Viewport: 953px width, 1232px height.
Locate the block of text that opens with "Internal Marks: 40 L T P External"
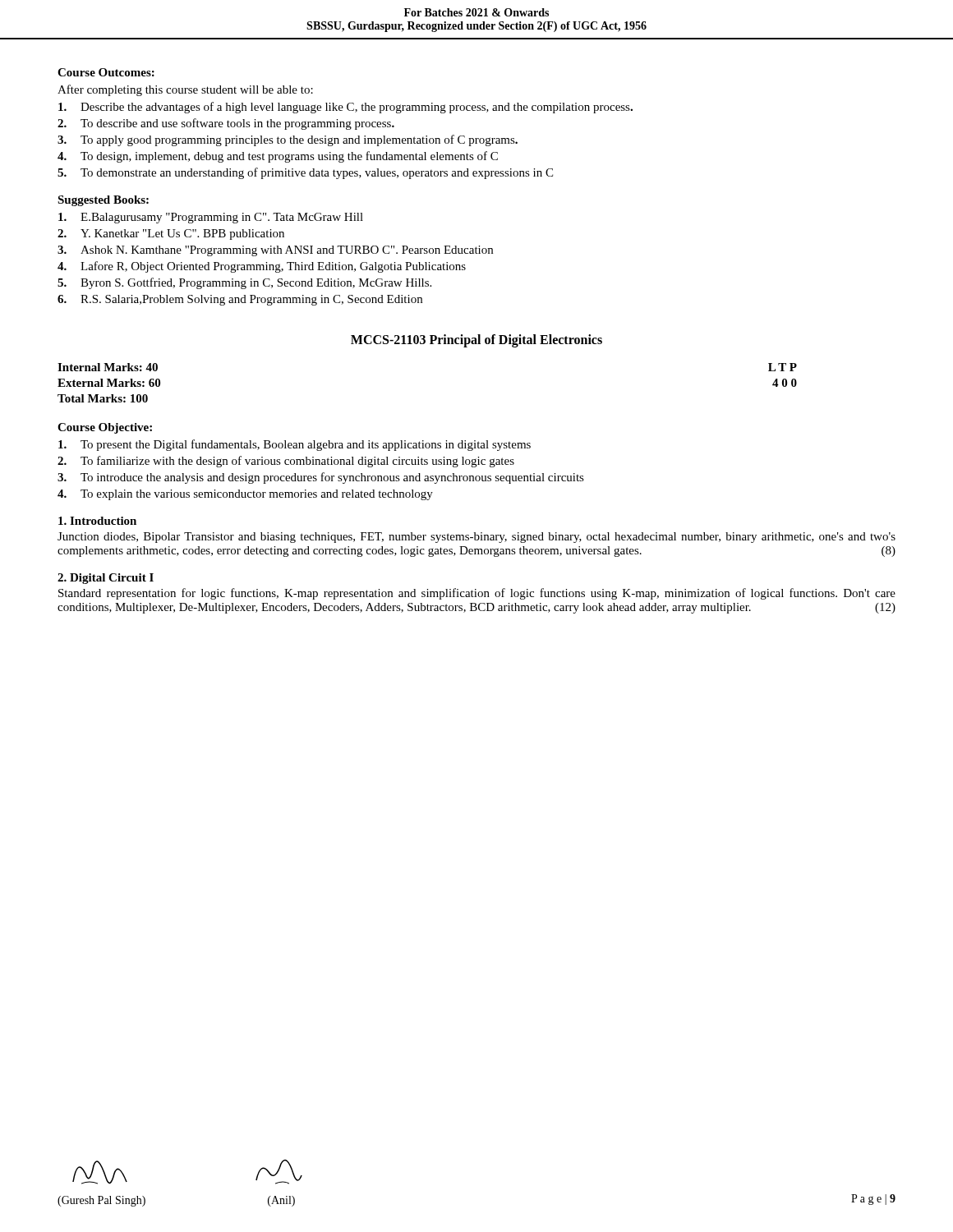pos(109,367)
